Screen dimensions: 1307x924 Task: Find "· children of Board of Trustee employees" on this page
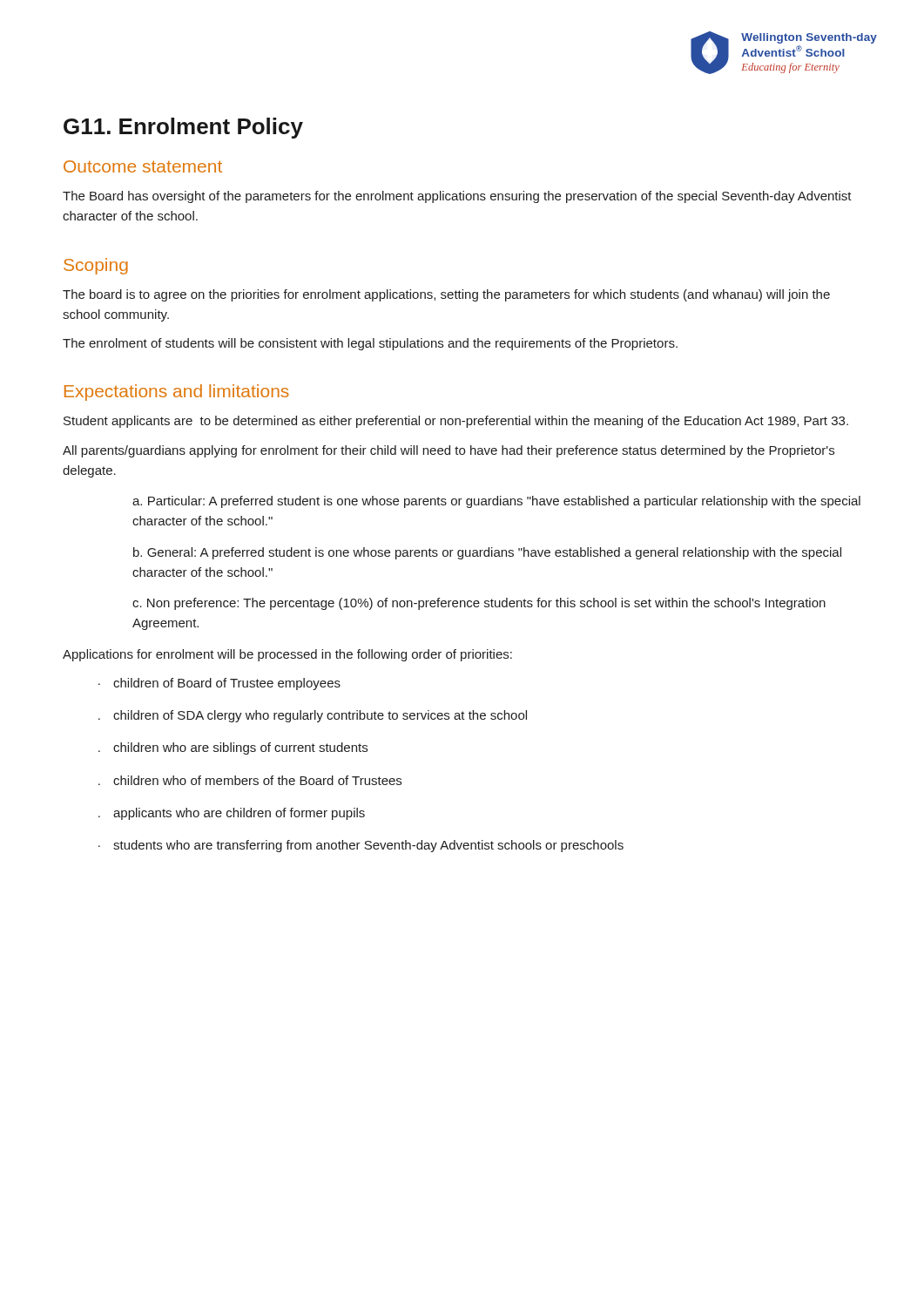219,684
